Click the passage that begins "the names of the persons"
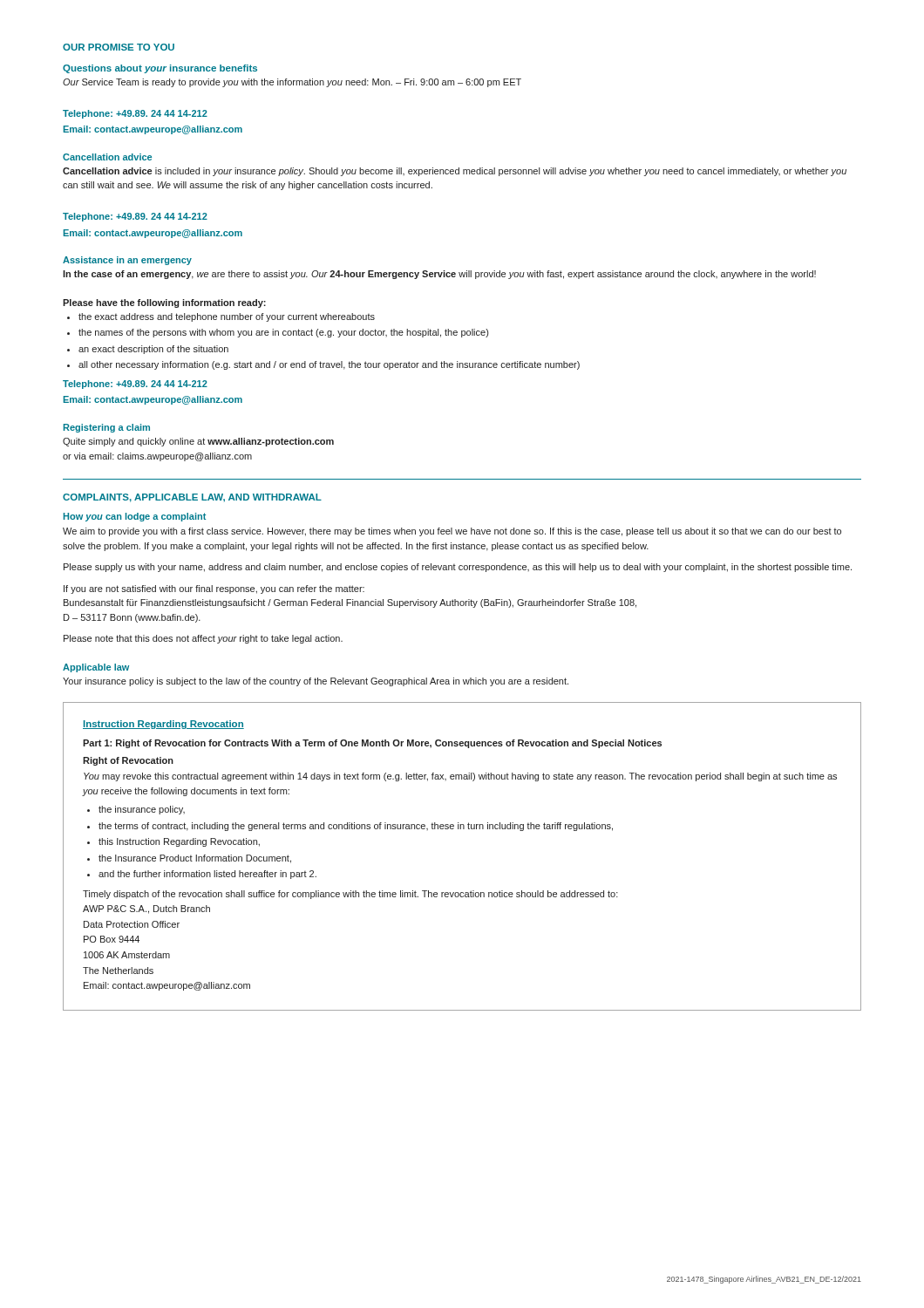The width and height of the screenshot is (924, 1308). click(x=284, y=332)
